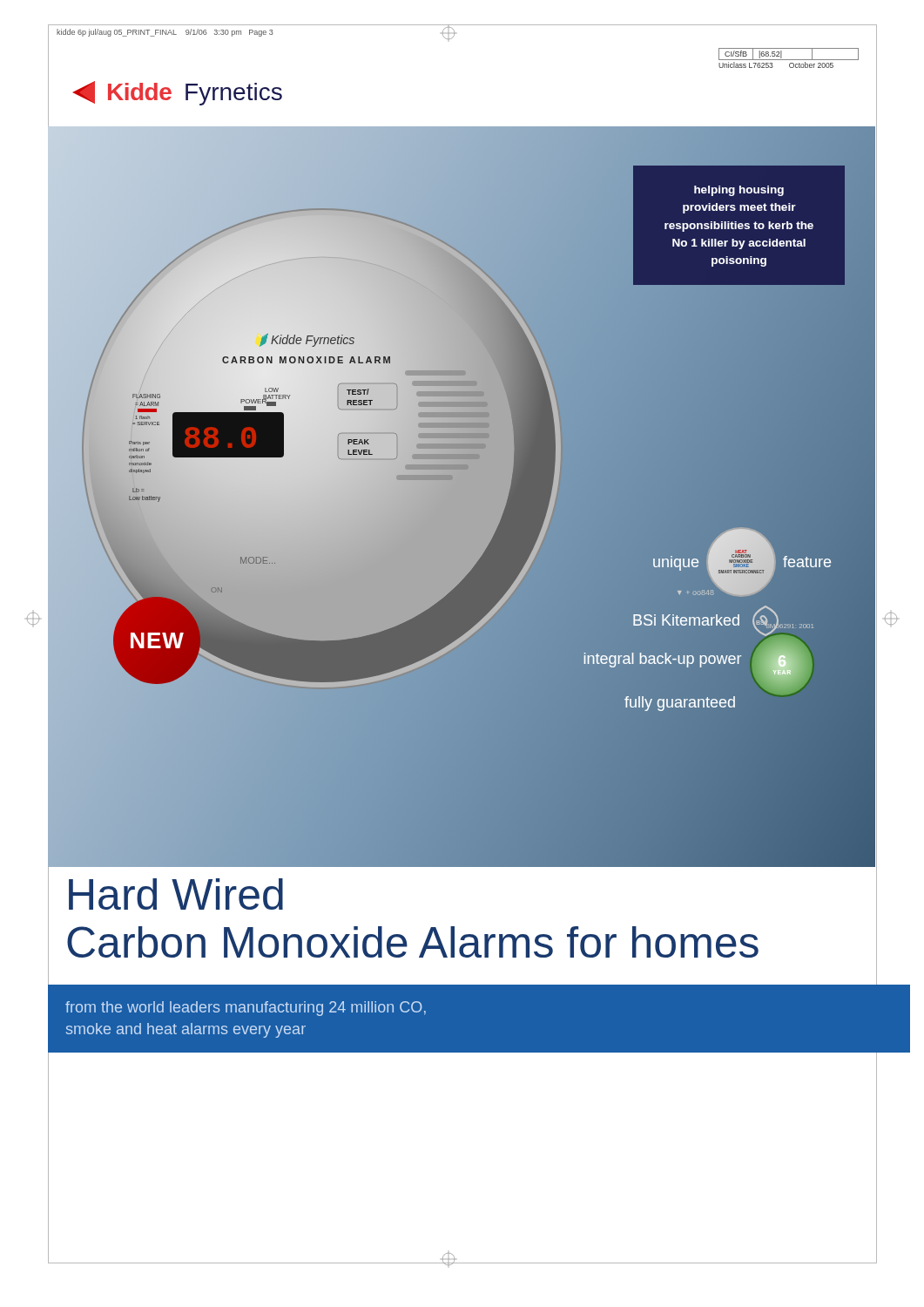The width and height of the screenshot is (924, 1307).
Task: Click on the photo
Action: coord(462,497)
